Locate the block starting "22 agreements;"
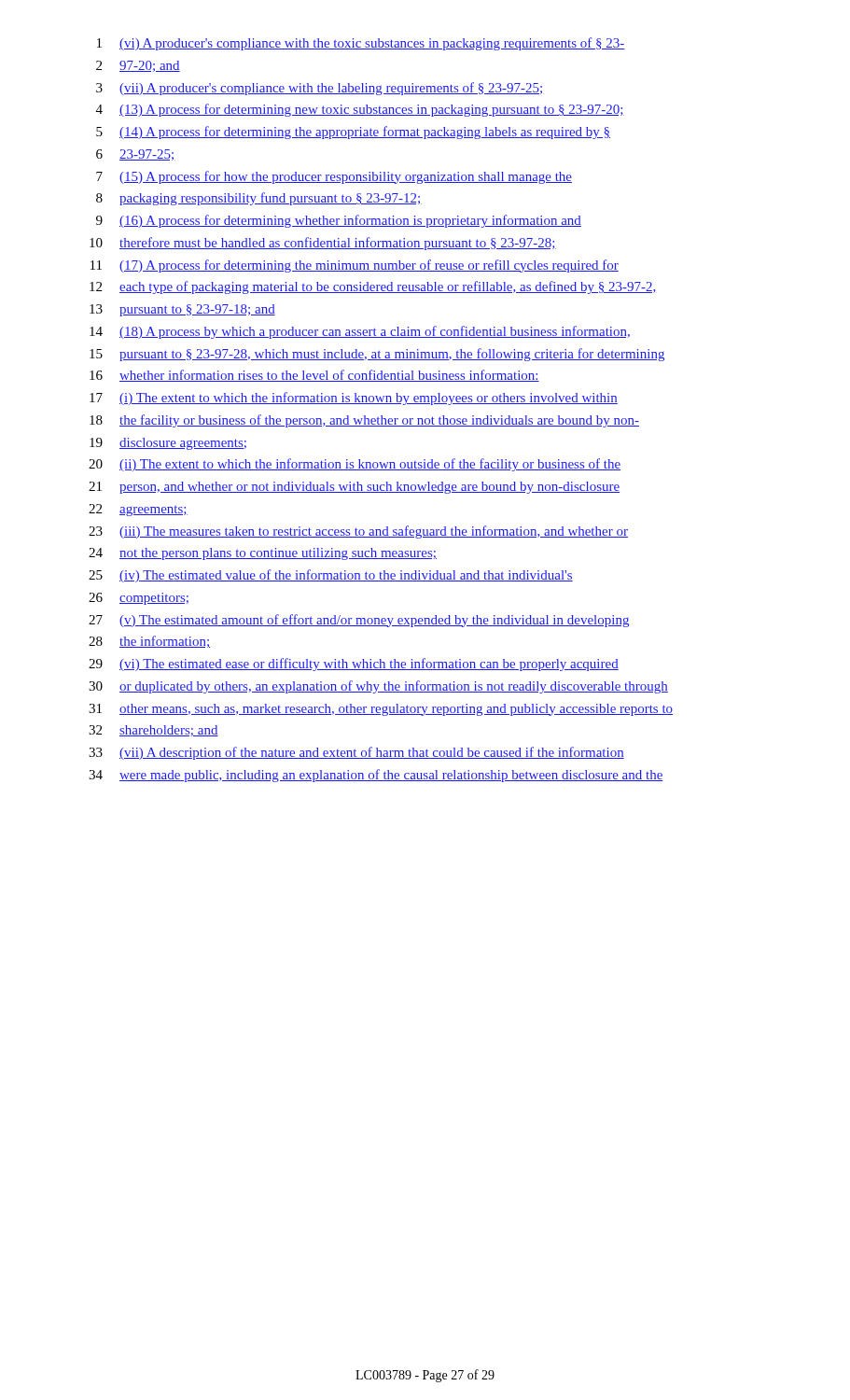The height and width of the screenshot is (1400, 850). pos(138,510)
